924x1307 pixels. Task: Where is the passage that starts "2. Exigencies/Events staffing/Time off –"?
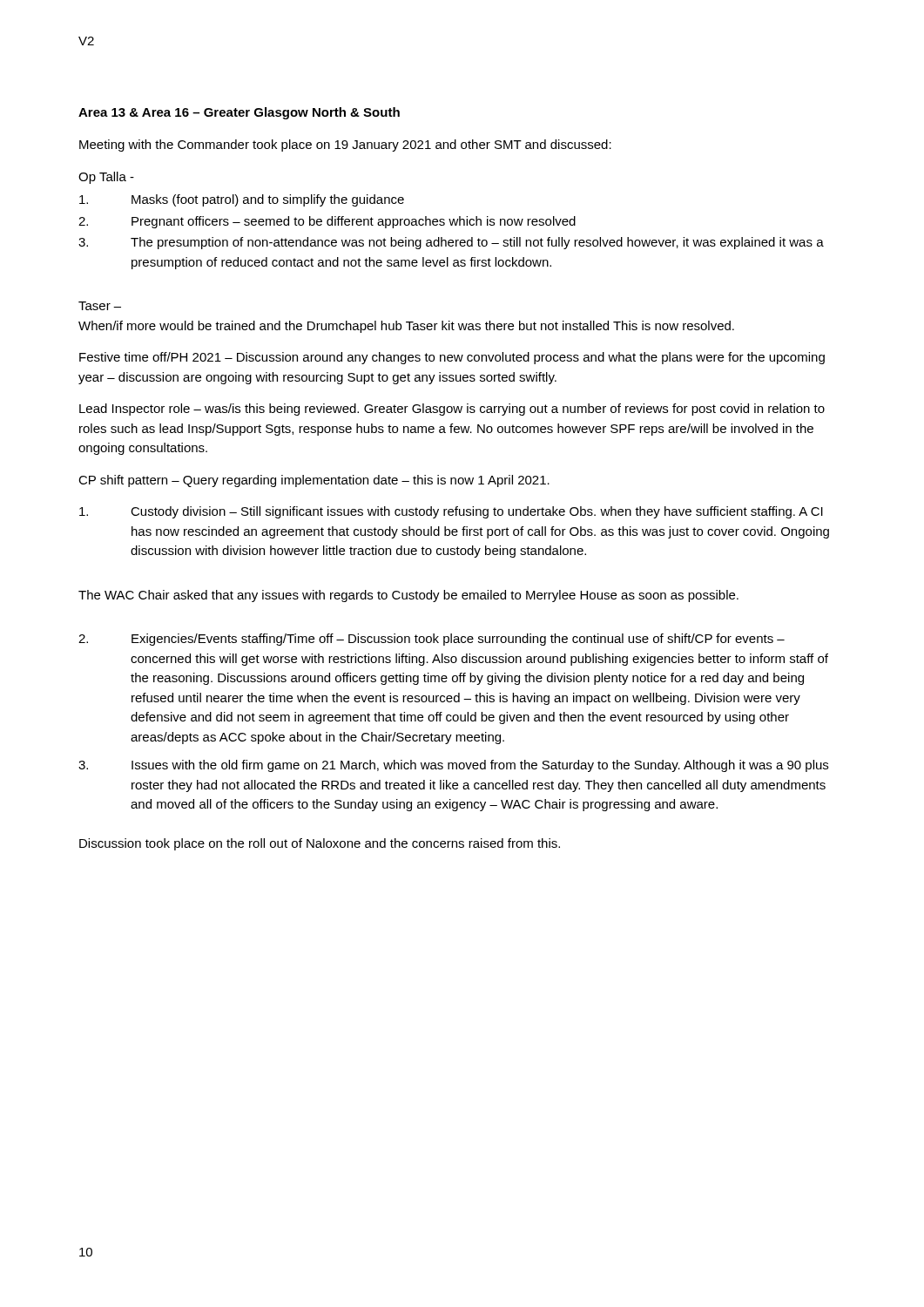coord(462,688)
